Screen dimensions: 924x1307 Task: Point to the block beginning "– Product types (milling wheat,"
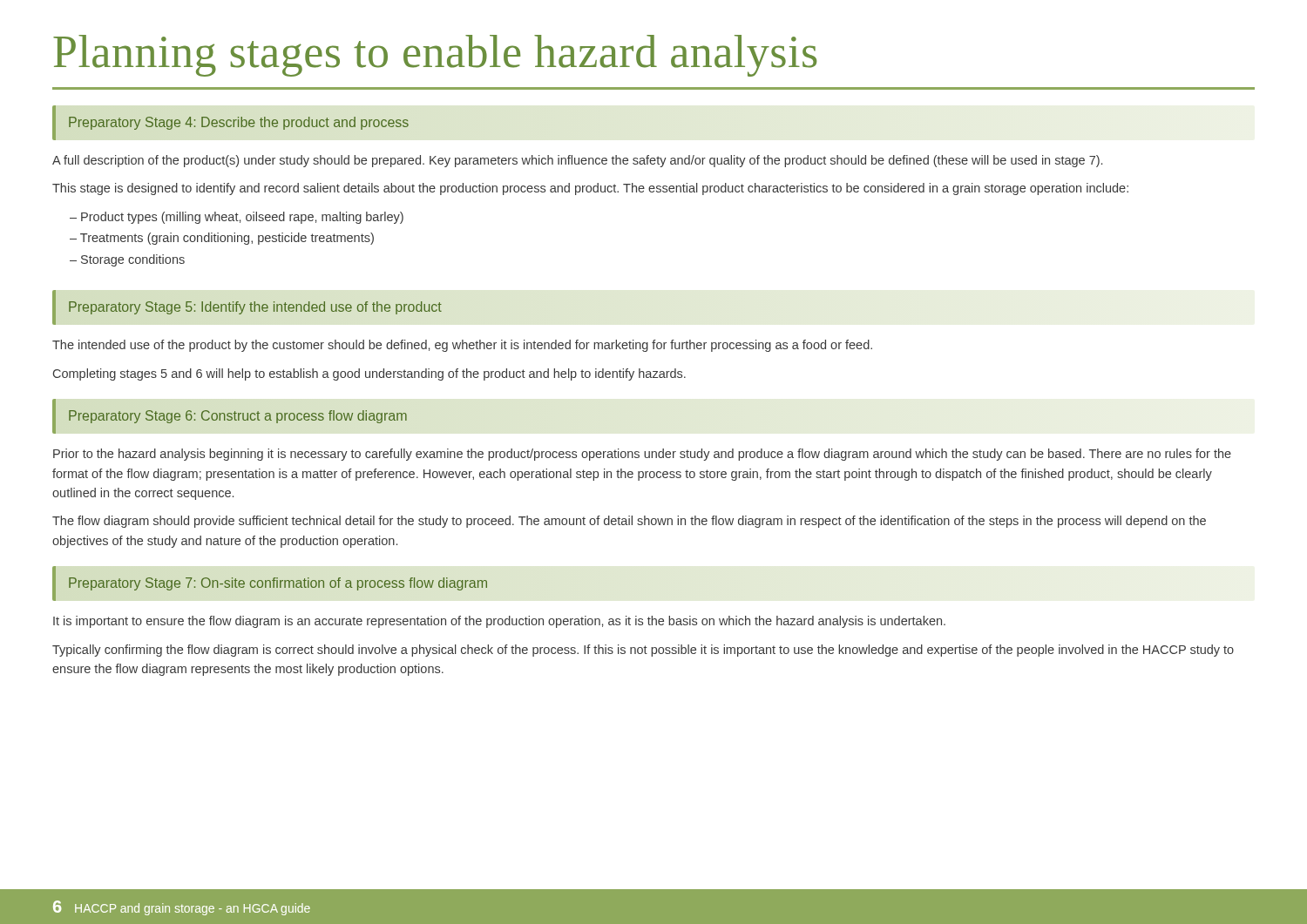click(237, 217)
